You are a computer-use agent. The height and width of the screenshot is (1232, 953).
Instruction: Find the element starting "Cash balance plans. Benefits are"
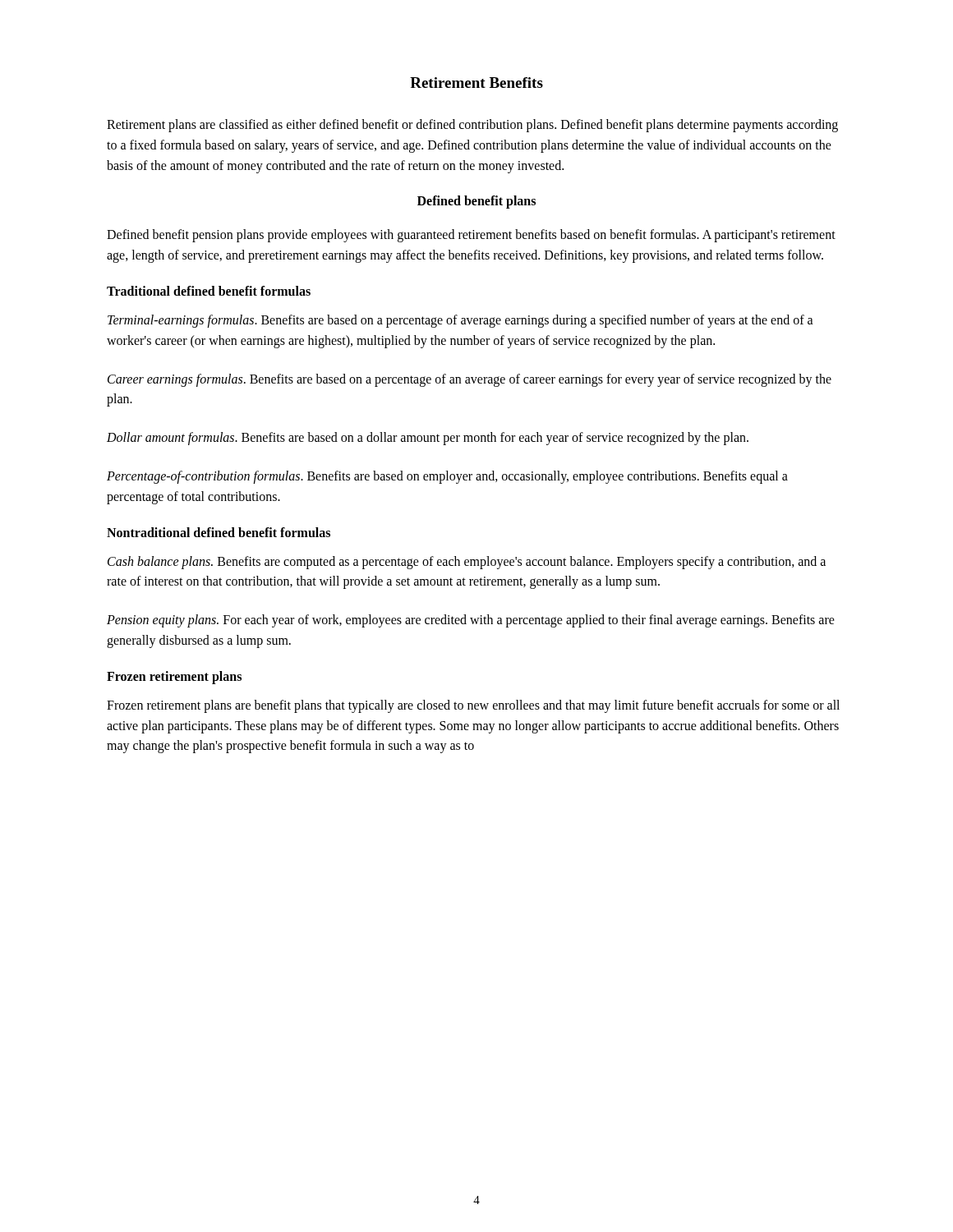click(x=466, y=571)
